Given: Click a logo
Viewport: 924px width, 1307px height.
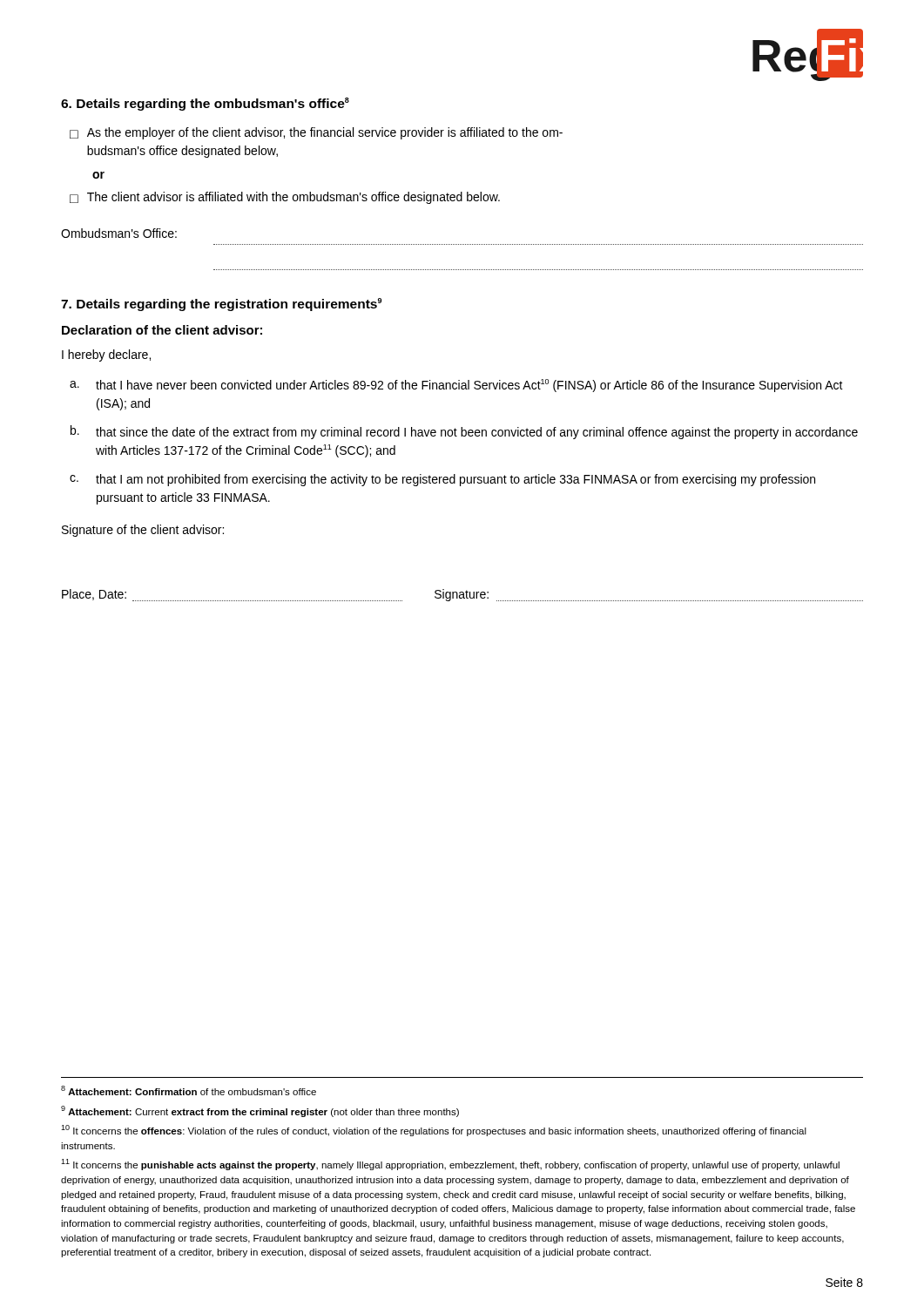Looking at the screenshot, I should click(x=806, y=55).
